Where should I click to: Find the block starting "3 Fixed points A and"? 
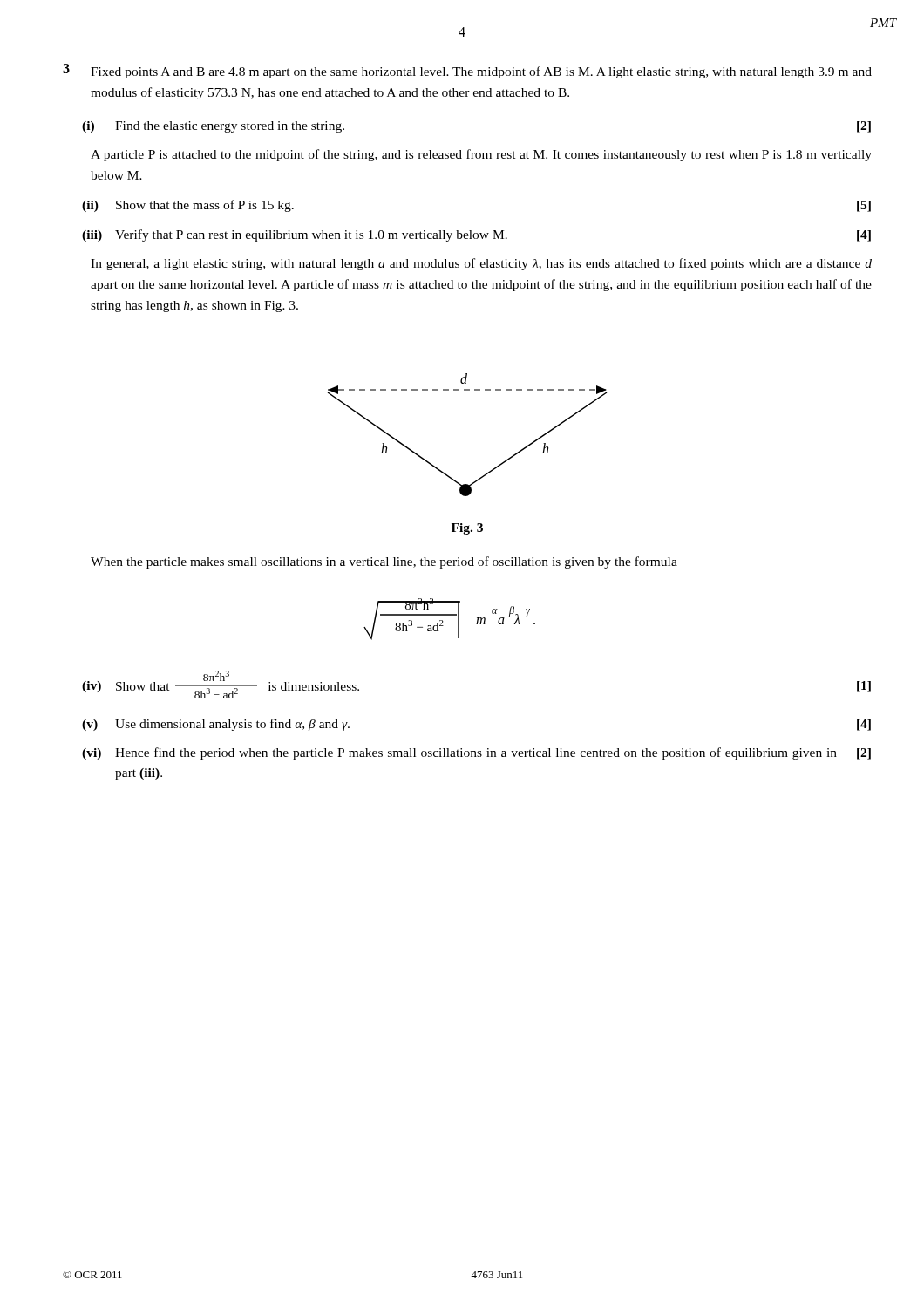point(467,82)
